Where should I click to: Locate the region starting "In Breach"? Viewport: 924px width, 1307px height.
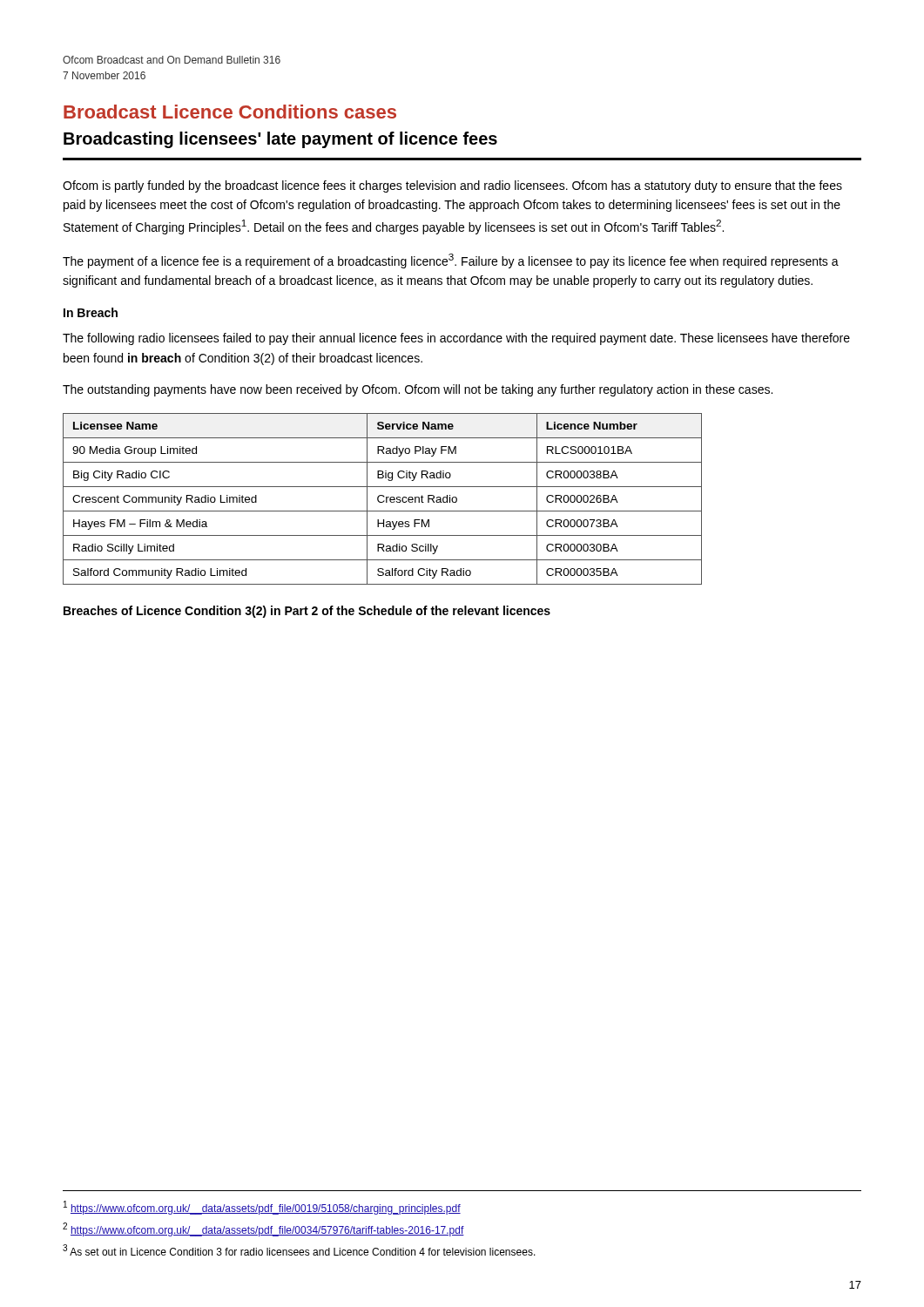(91, 313)
